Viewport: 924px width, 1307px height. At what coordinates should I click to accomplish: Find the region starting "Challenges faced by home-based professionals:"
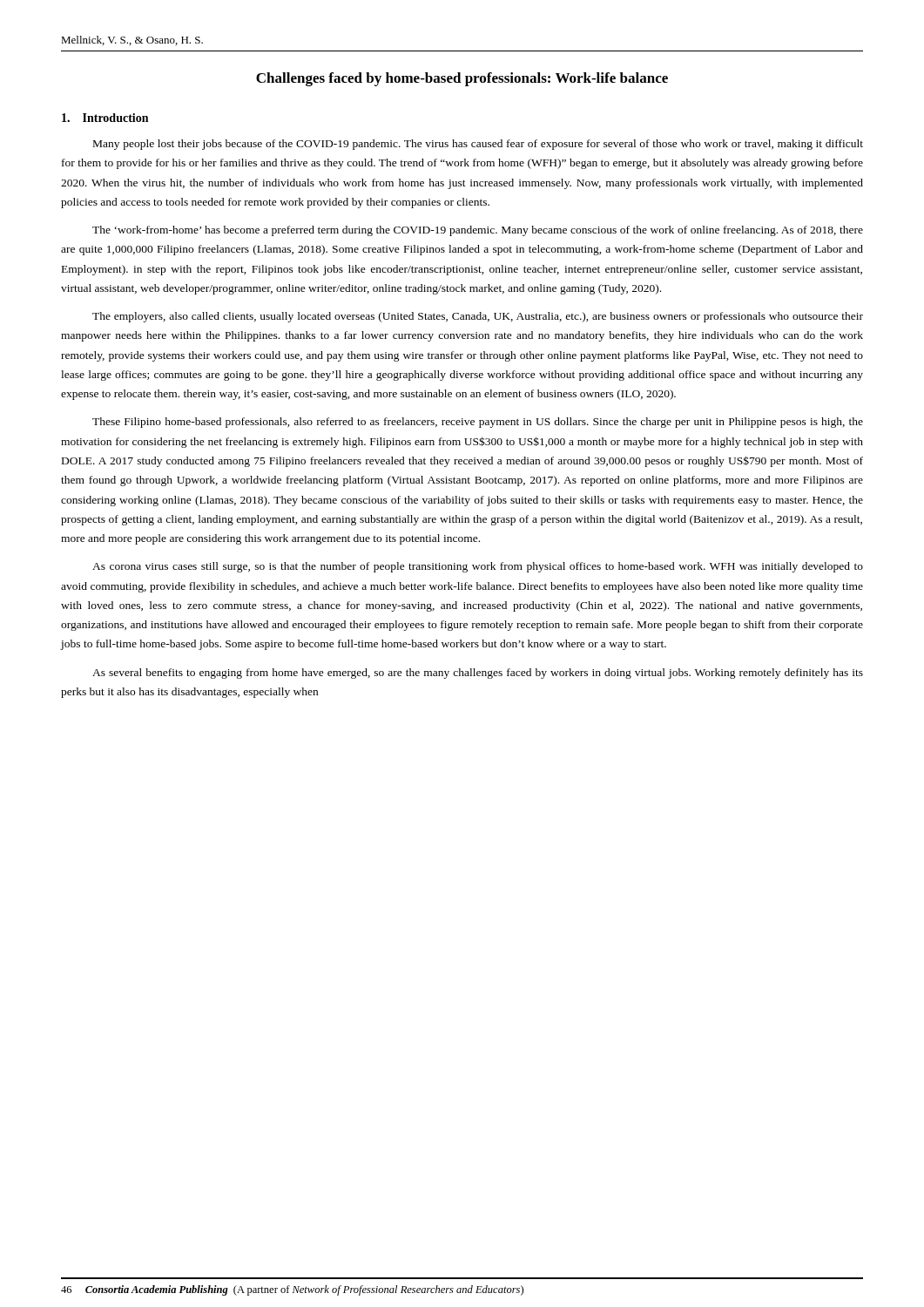[462, 78]
